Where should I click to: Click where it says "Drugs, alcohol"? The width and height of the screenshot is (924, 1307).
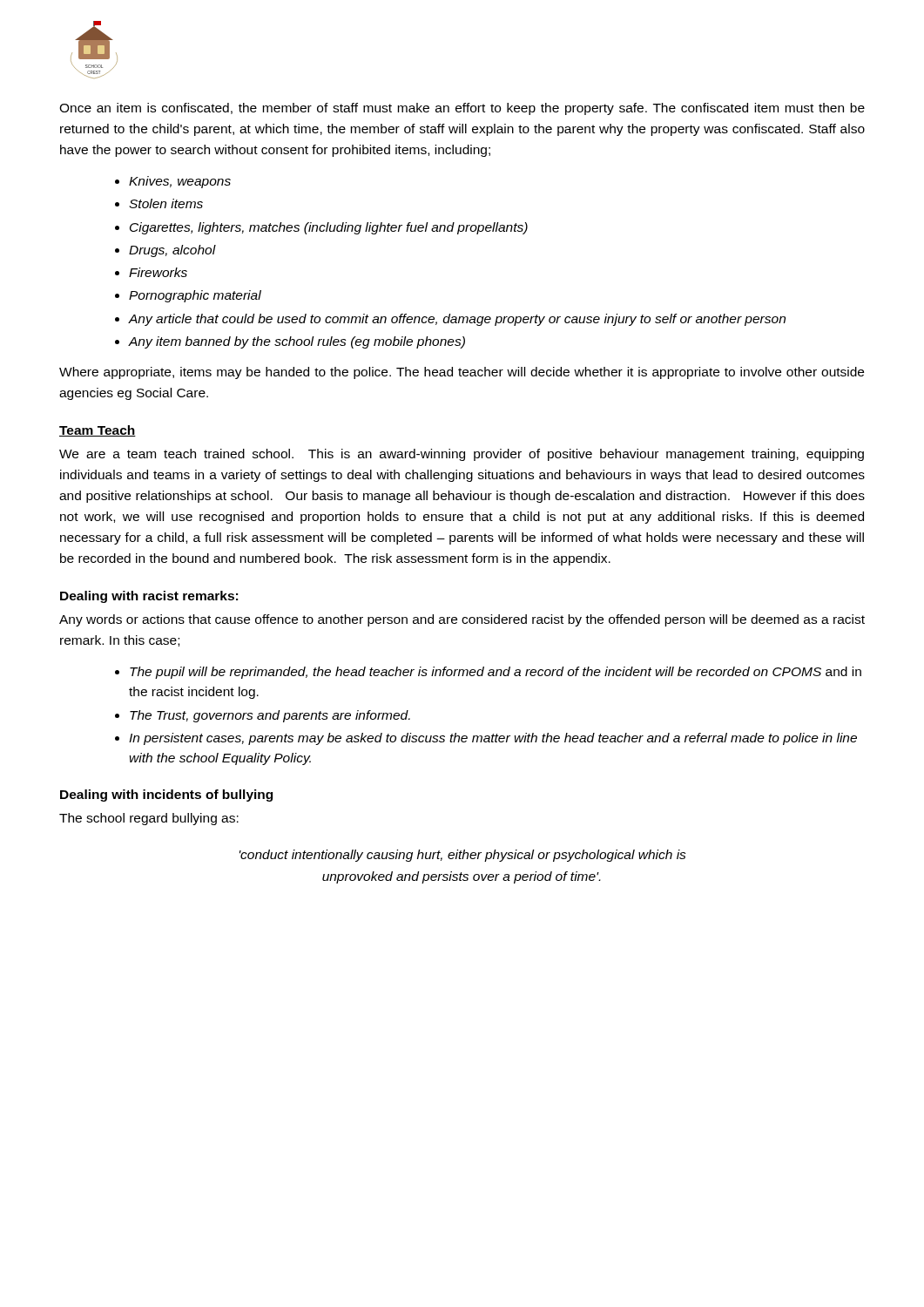172,249
